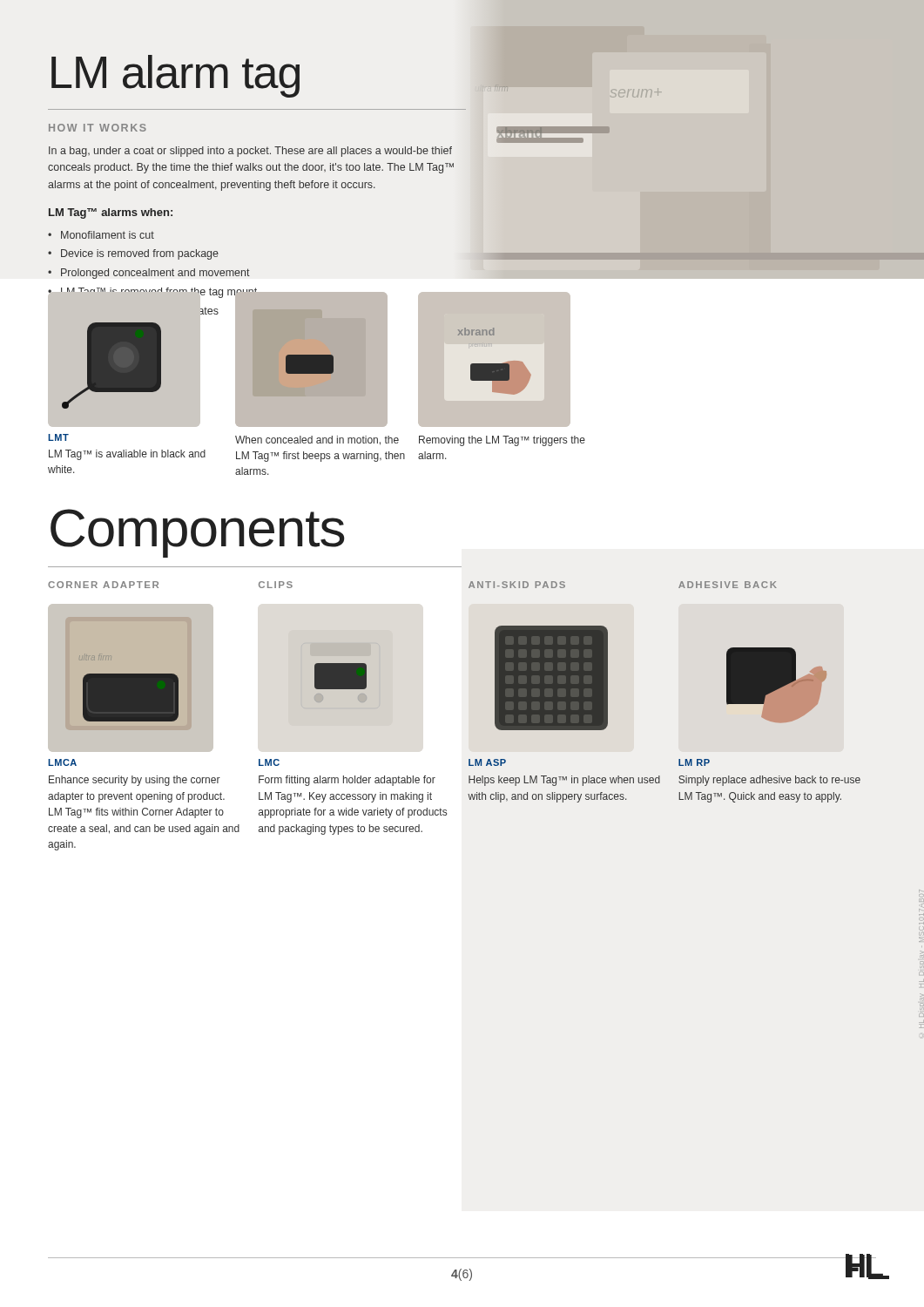The image size is (924, 1307).
Task: Locate the caption that says "LMCA Enhance security by using"
Action: click(x=144, y=805)
